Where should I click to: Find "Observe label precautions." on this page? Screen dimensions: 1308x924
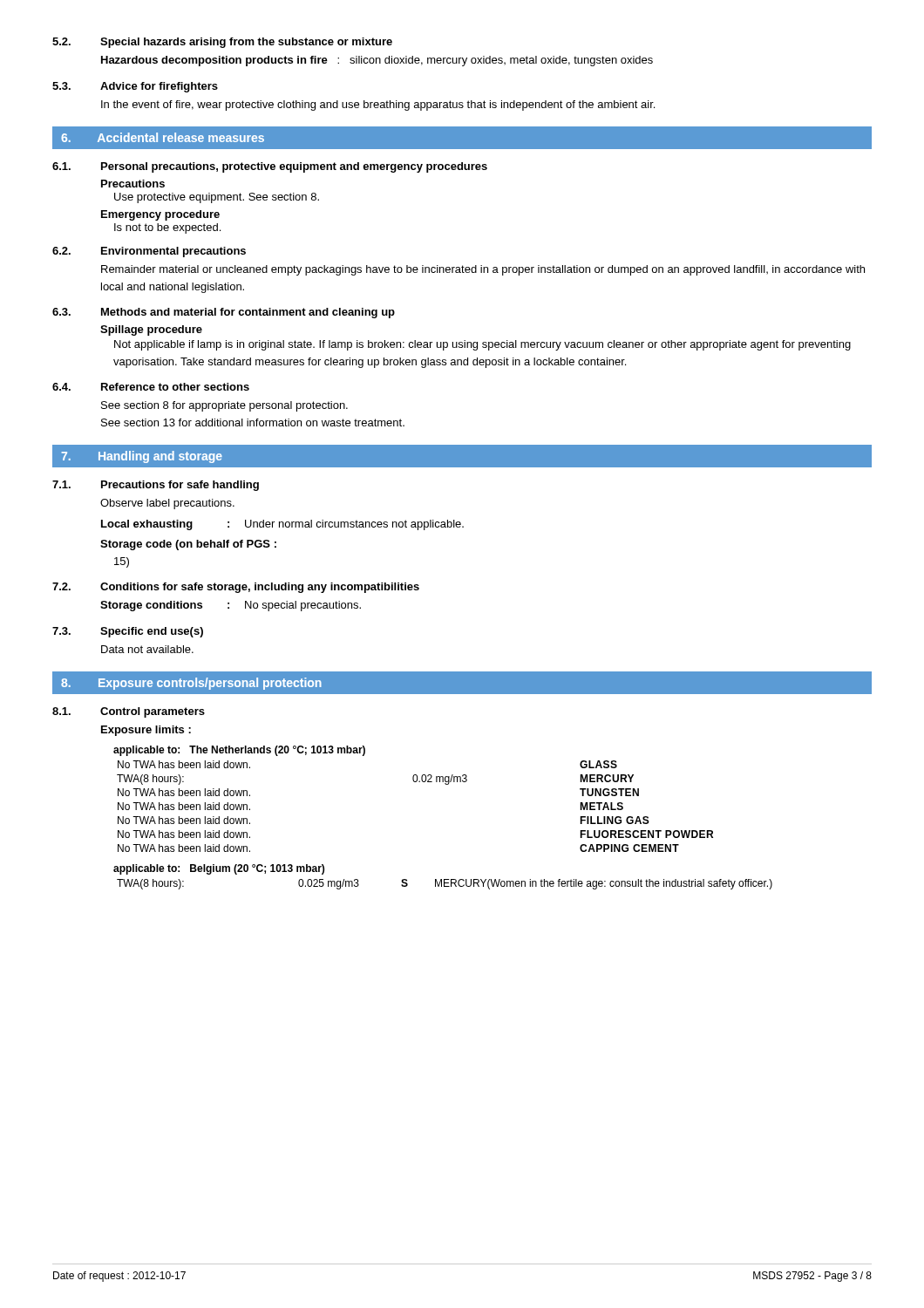(168, 503)
